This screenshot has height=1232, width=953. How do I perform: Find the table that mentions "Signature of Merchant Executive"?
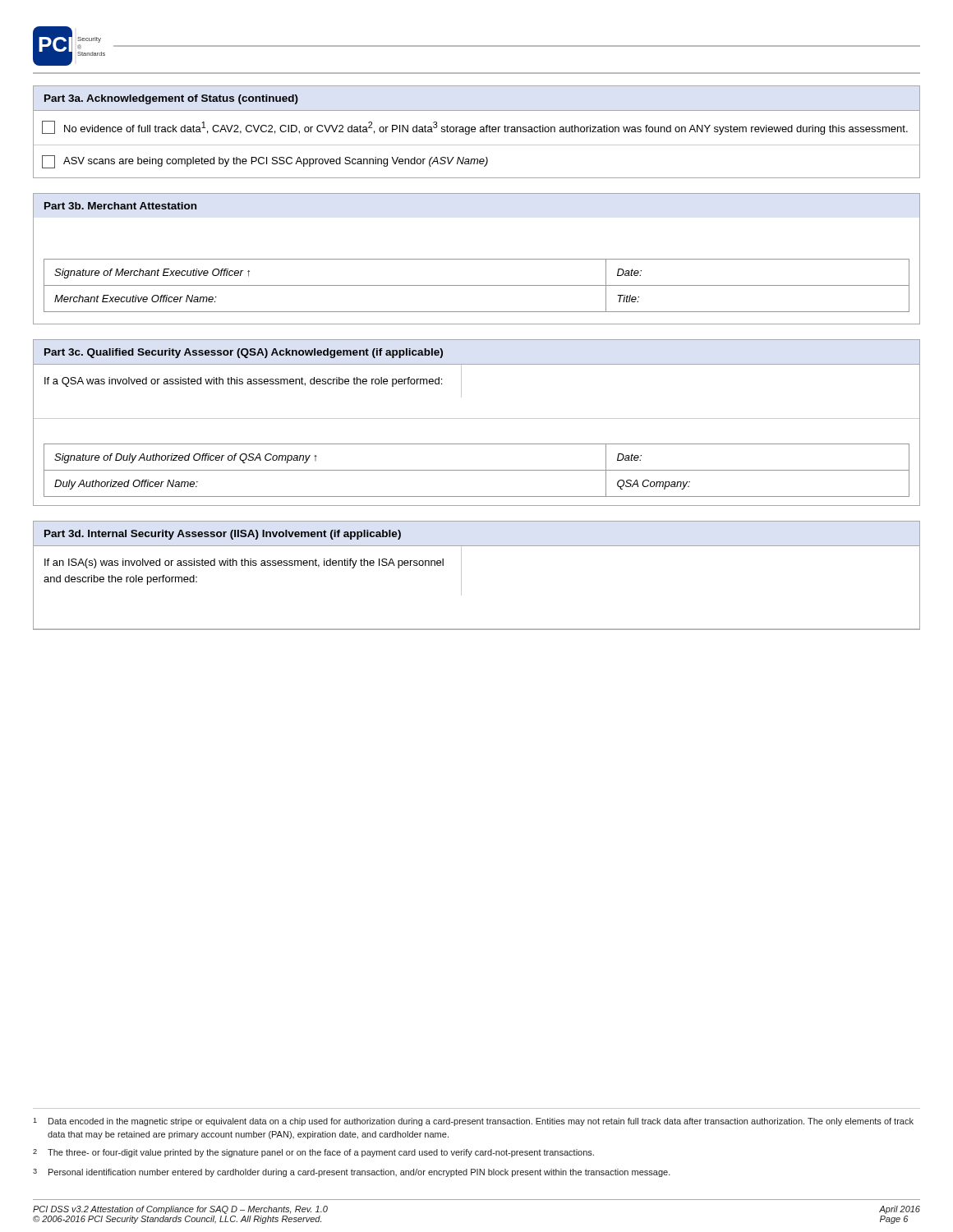(476, 291)
